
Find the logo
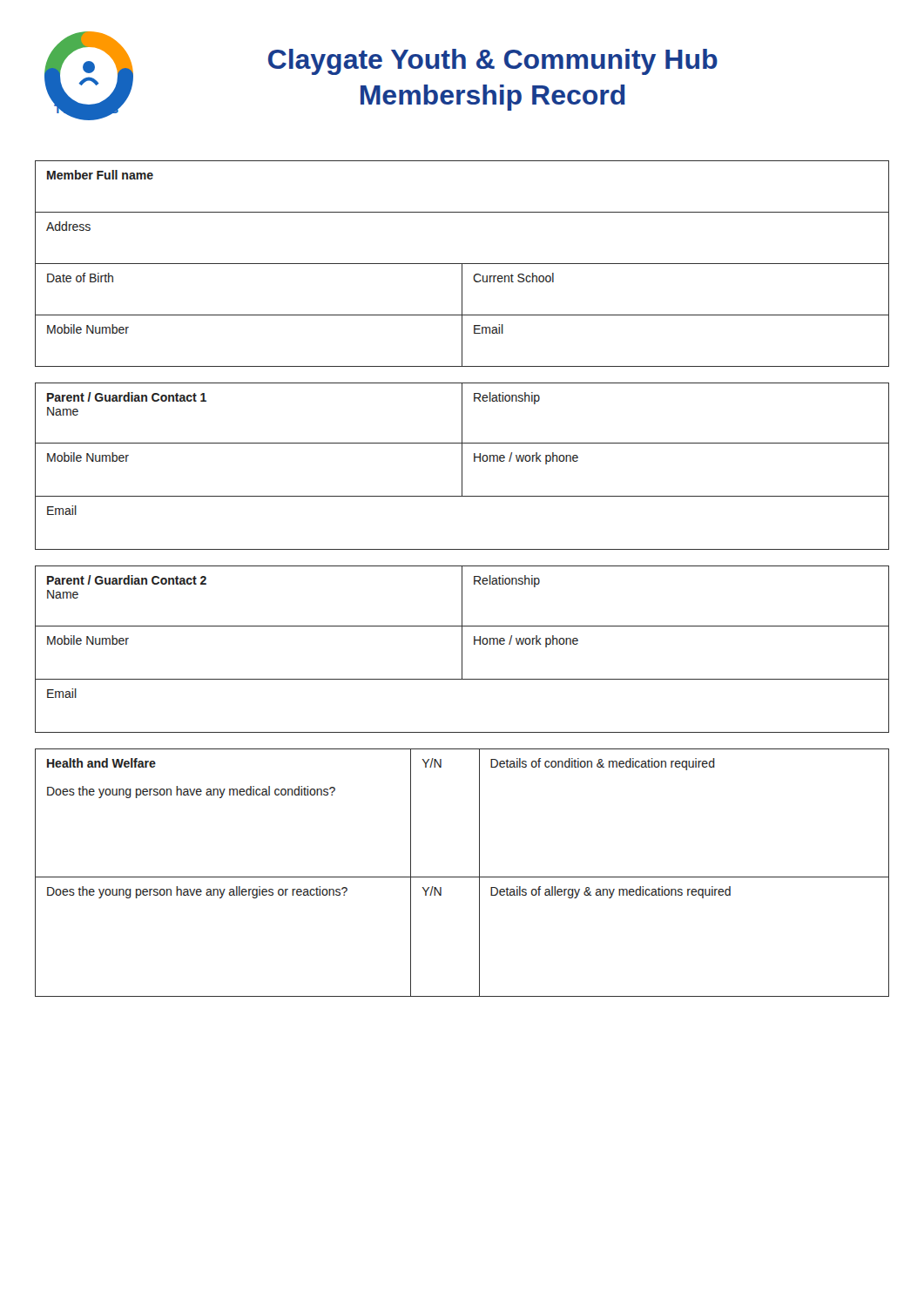[91, 78]
